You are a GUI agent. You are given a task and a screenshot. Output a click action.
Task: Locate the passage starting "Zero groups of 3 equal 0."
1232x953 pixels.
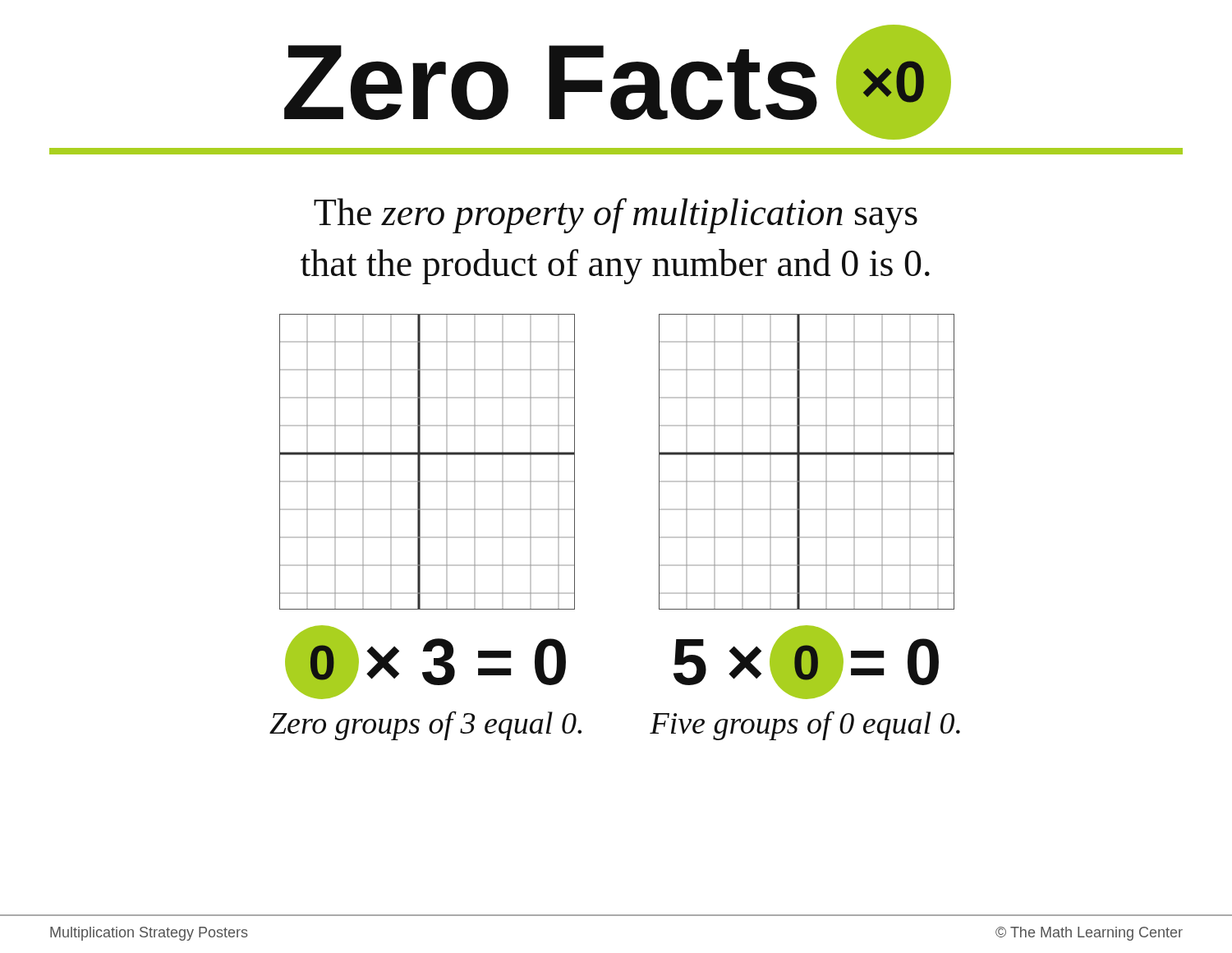coord(427,723)
